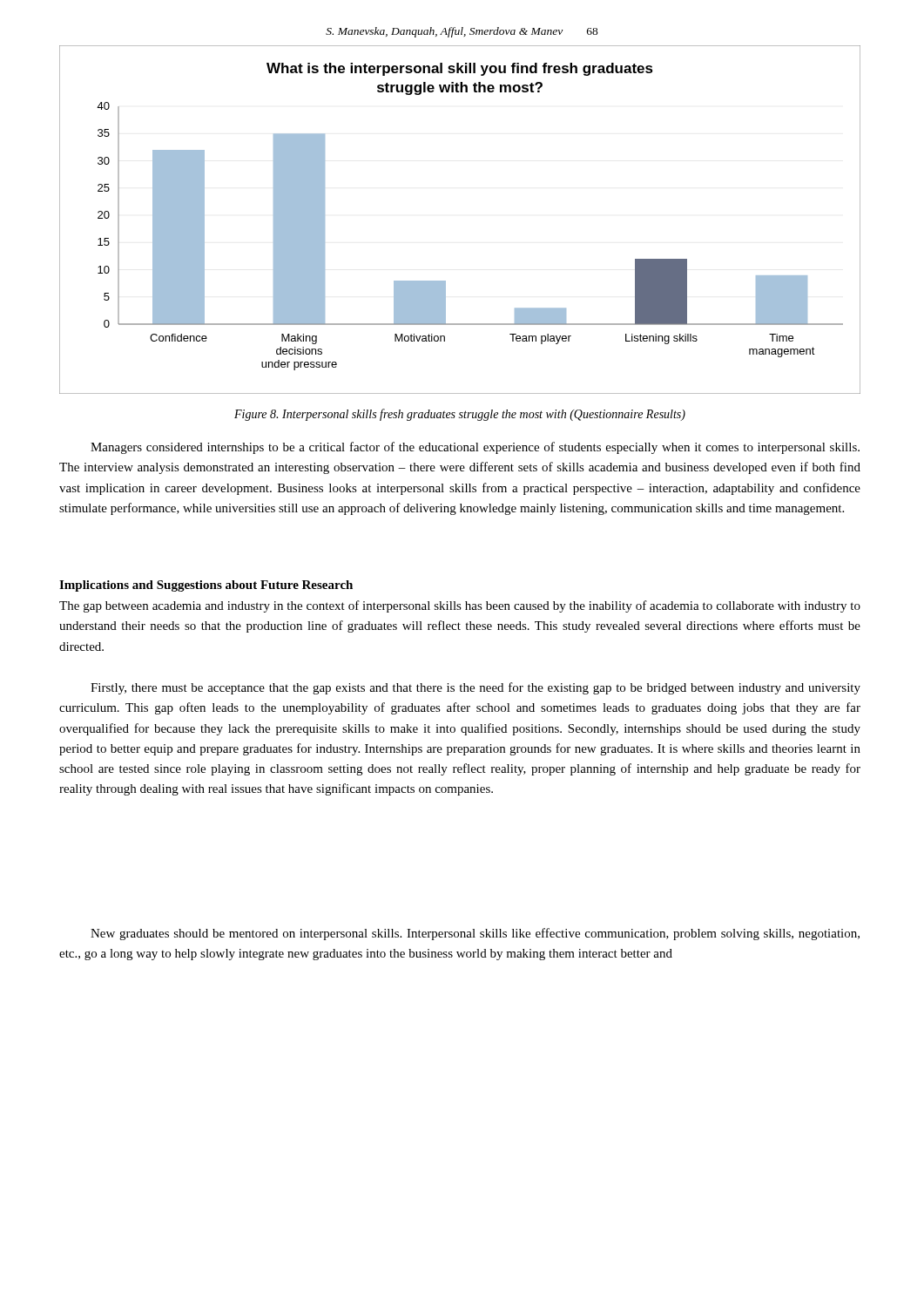Navigate to the region starting "Managers considered internships to"

pos(460,478)
